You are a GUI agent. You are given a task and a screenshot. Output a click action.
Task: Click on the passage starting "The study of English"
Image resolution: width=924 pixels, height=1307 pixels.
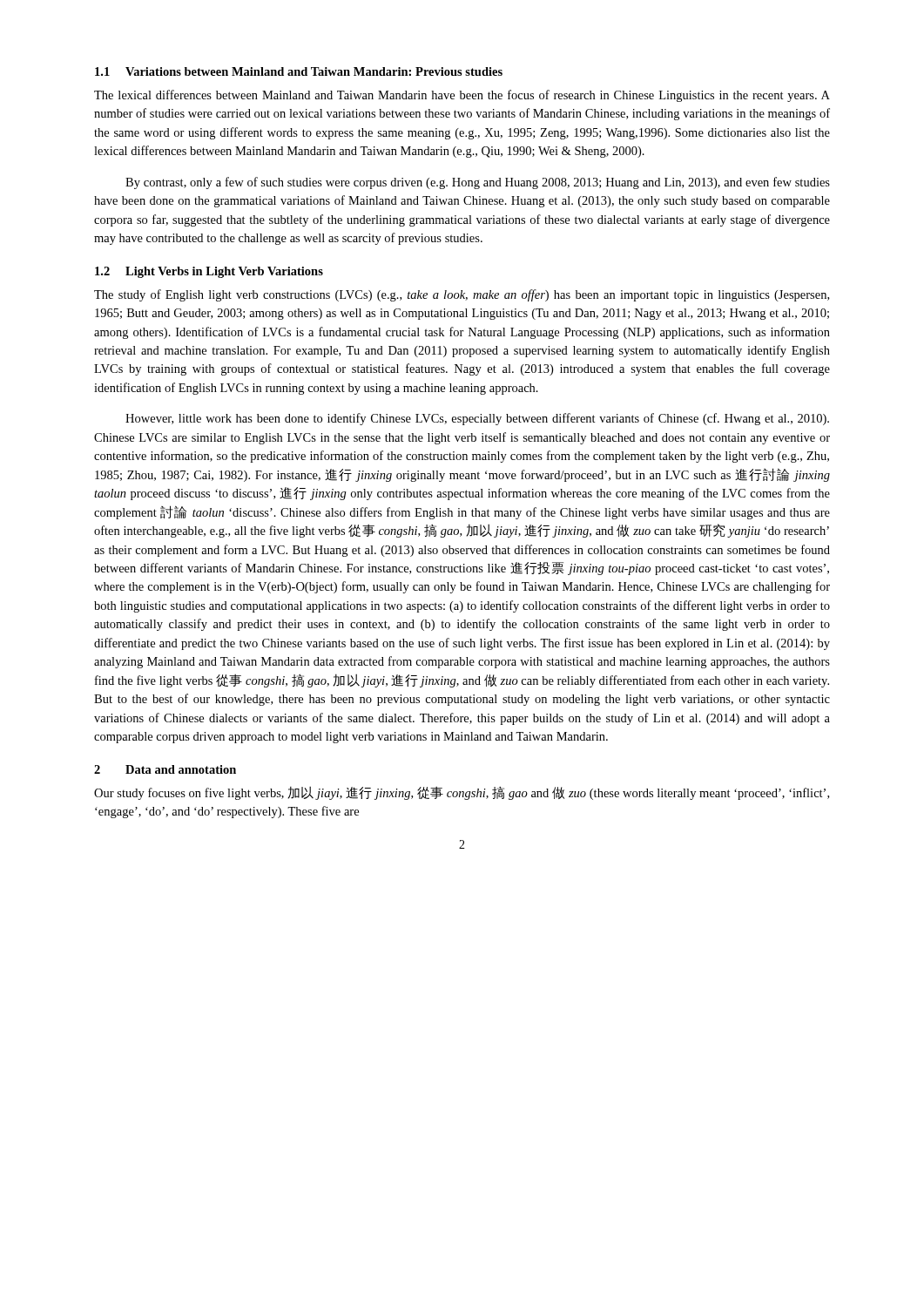462,341
